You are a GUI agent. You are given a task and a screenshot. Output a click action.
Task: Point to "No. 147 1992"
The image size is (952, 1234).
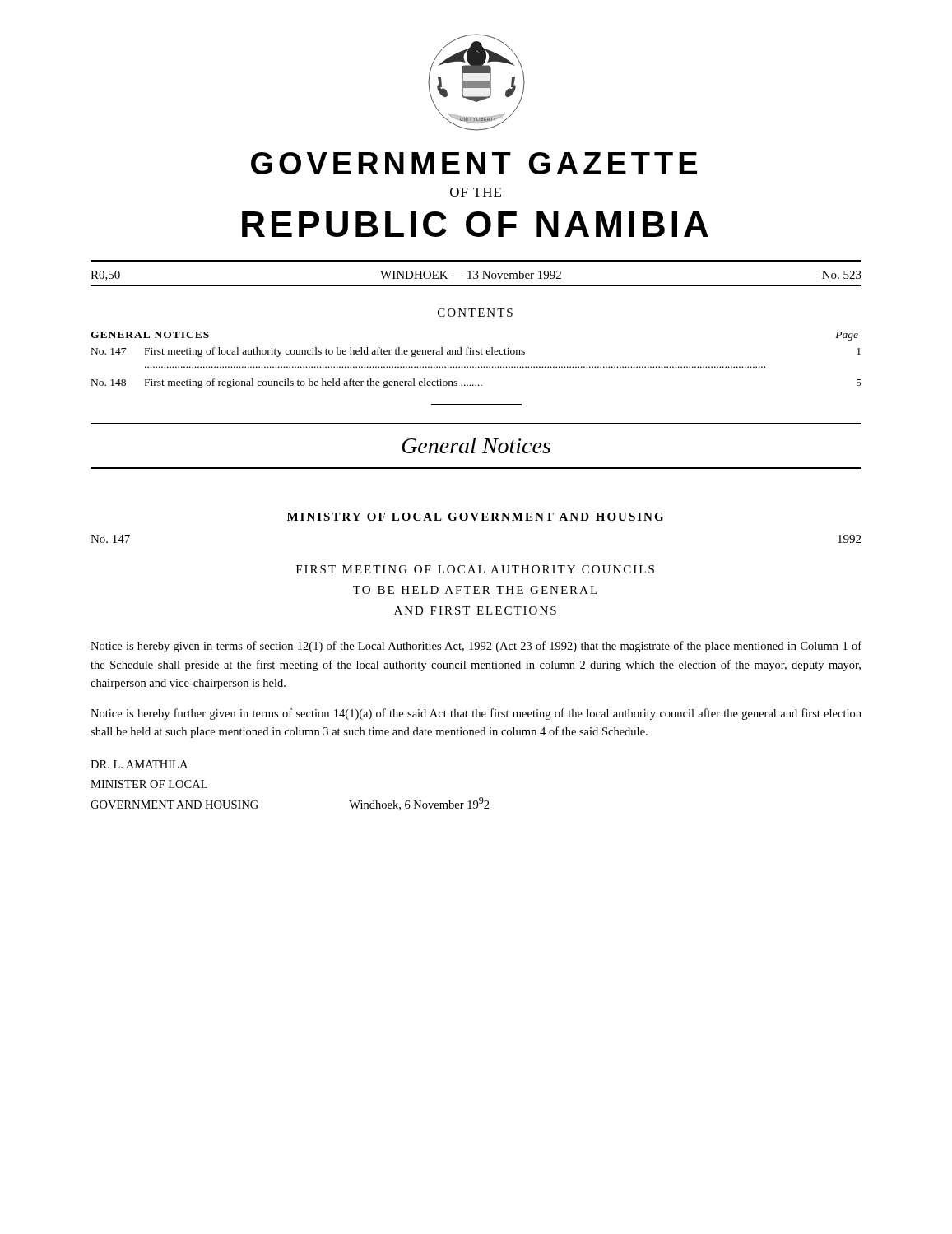tap(115, 538)
